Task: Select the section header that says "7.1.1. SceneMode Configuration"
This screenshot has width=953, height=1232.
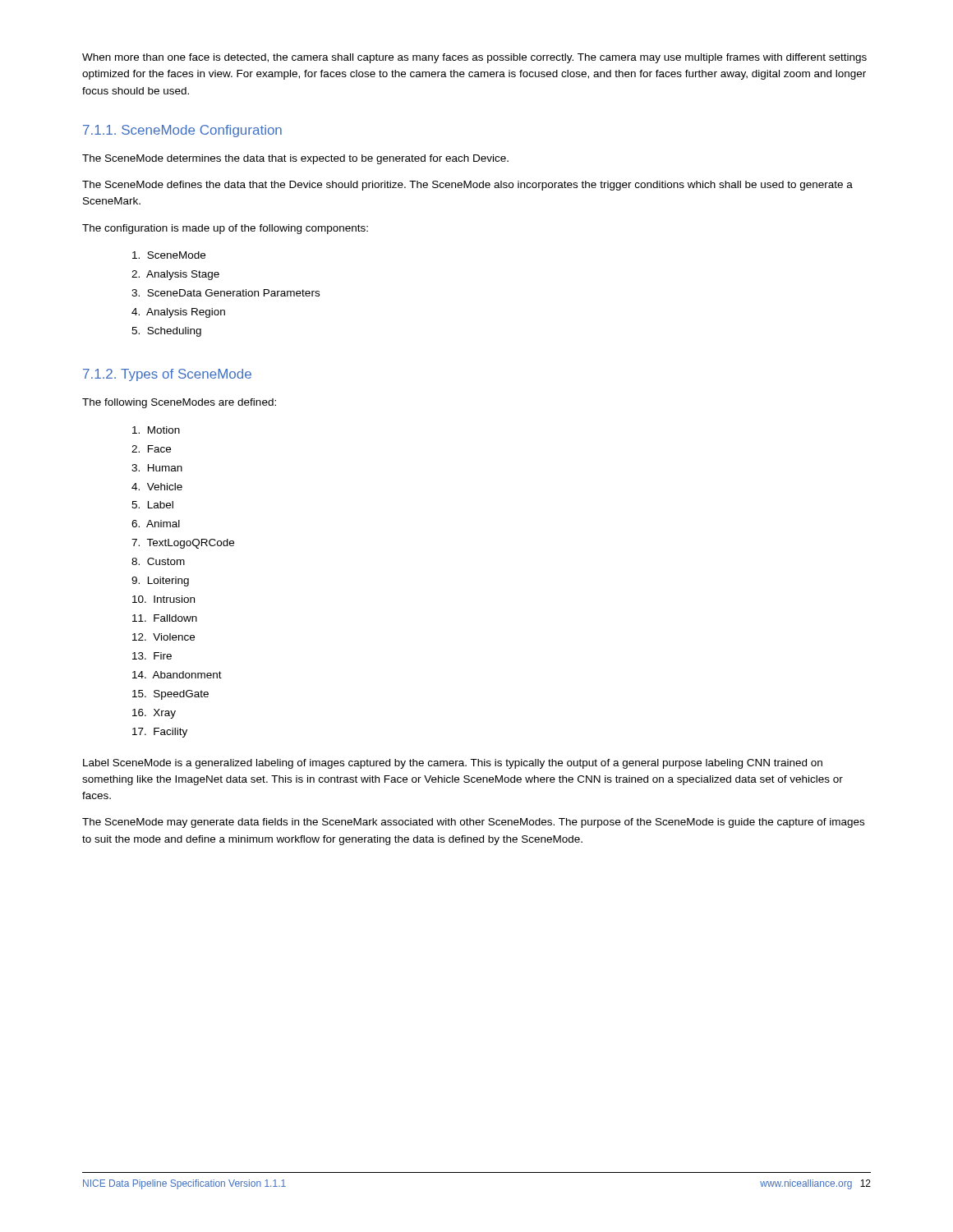Action: [x=182, y=130]
